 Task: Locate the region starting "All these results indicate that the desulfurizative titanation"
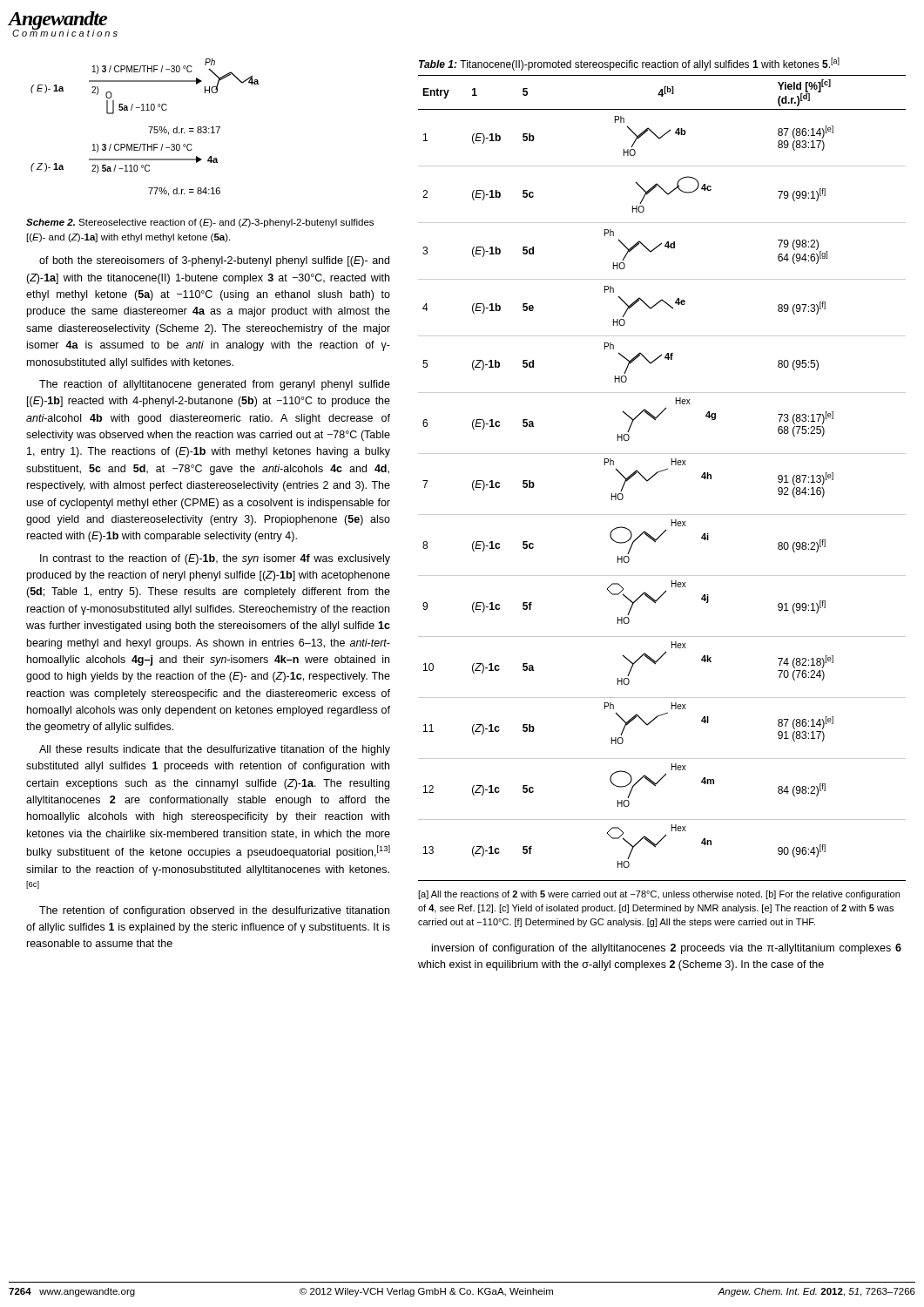pyautogui.click(x=208, y=816)
